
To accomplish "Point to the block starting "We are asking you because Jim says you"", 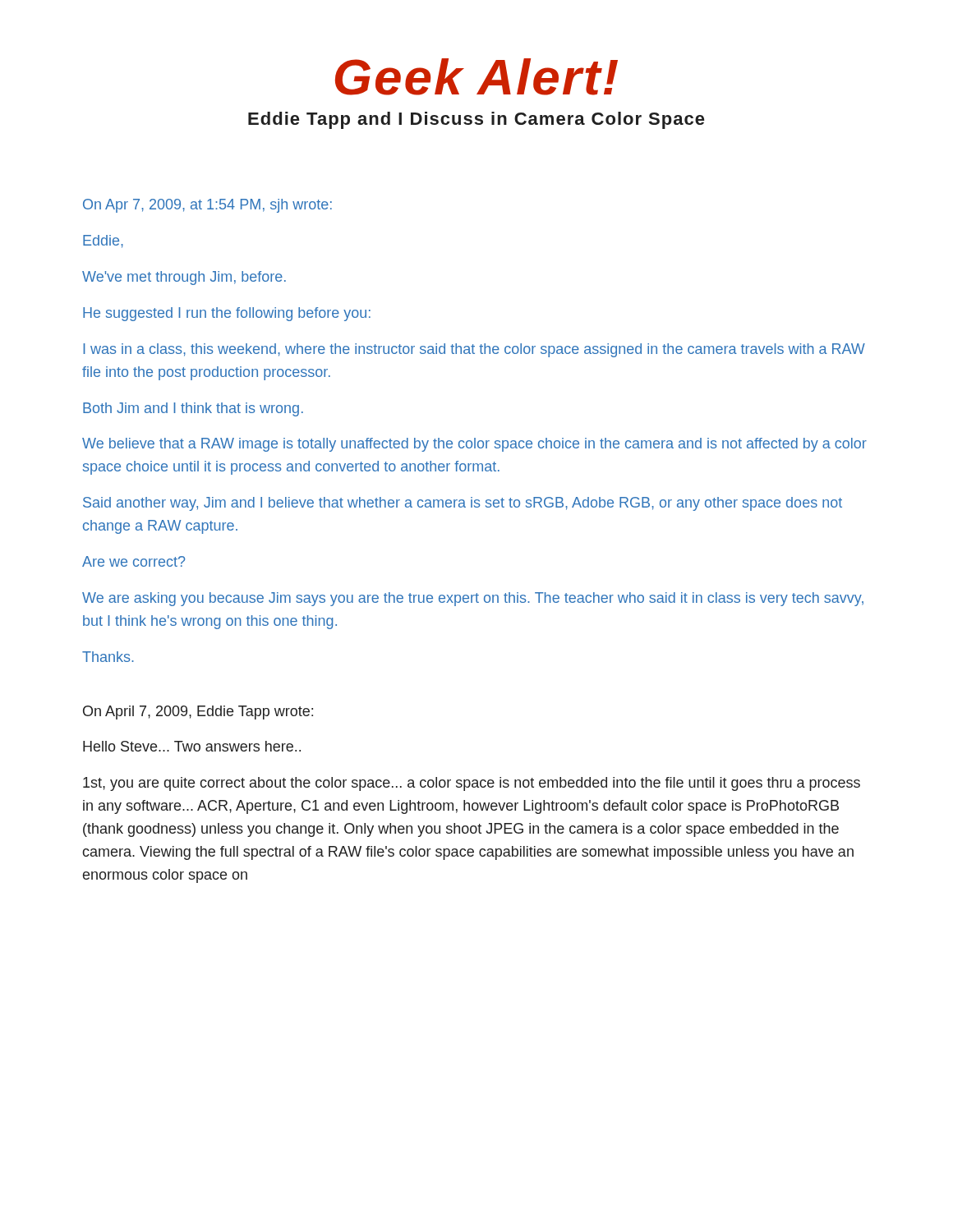I will (x=473, y=609).
